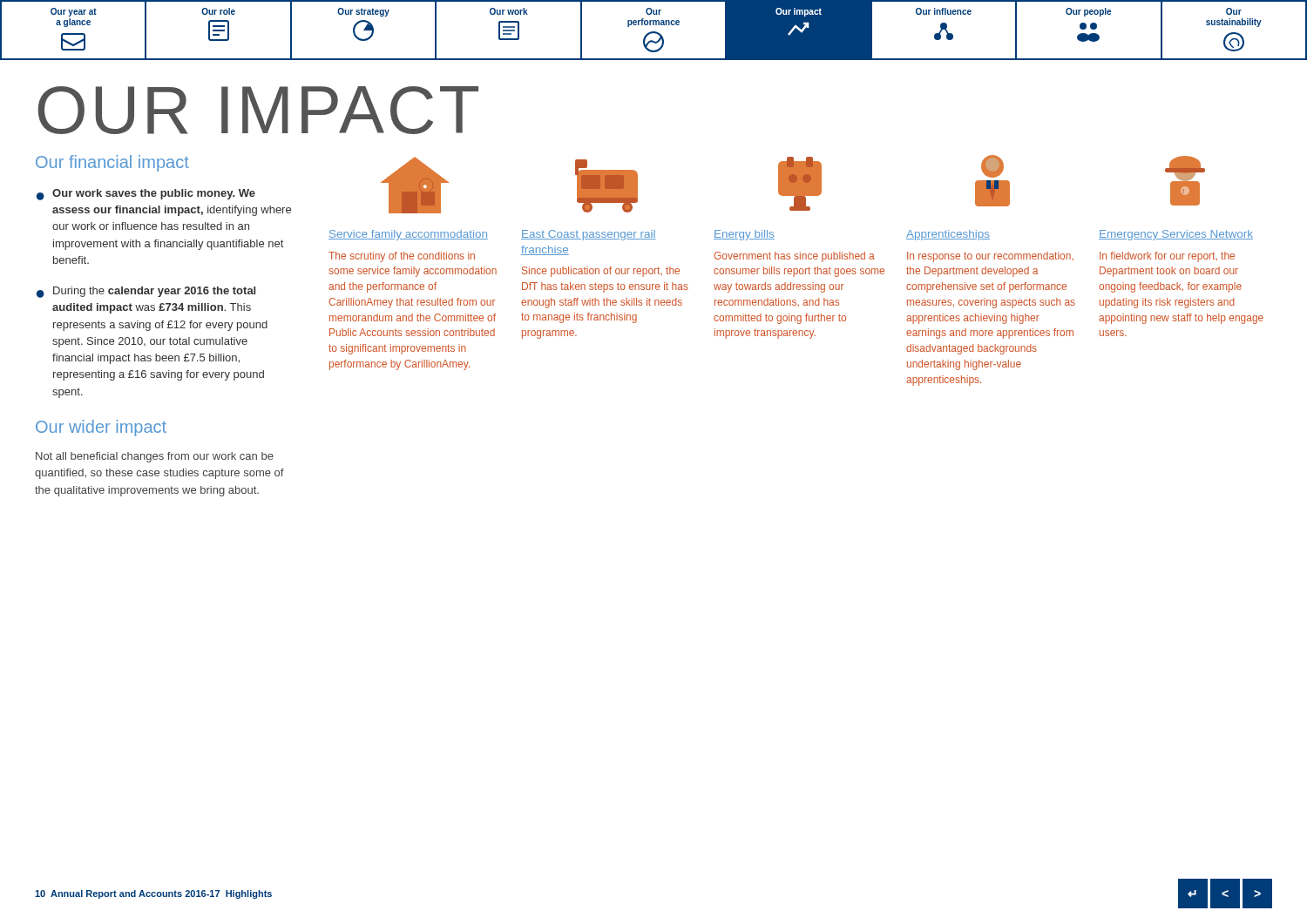This screenshot has height=924, width=1307.
Task: Select the section header with the text "Our financial impact"
Action: (112, 162)
